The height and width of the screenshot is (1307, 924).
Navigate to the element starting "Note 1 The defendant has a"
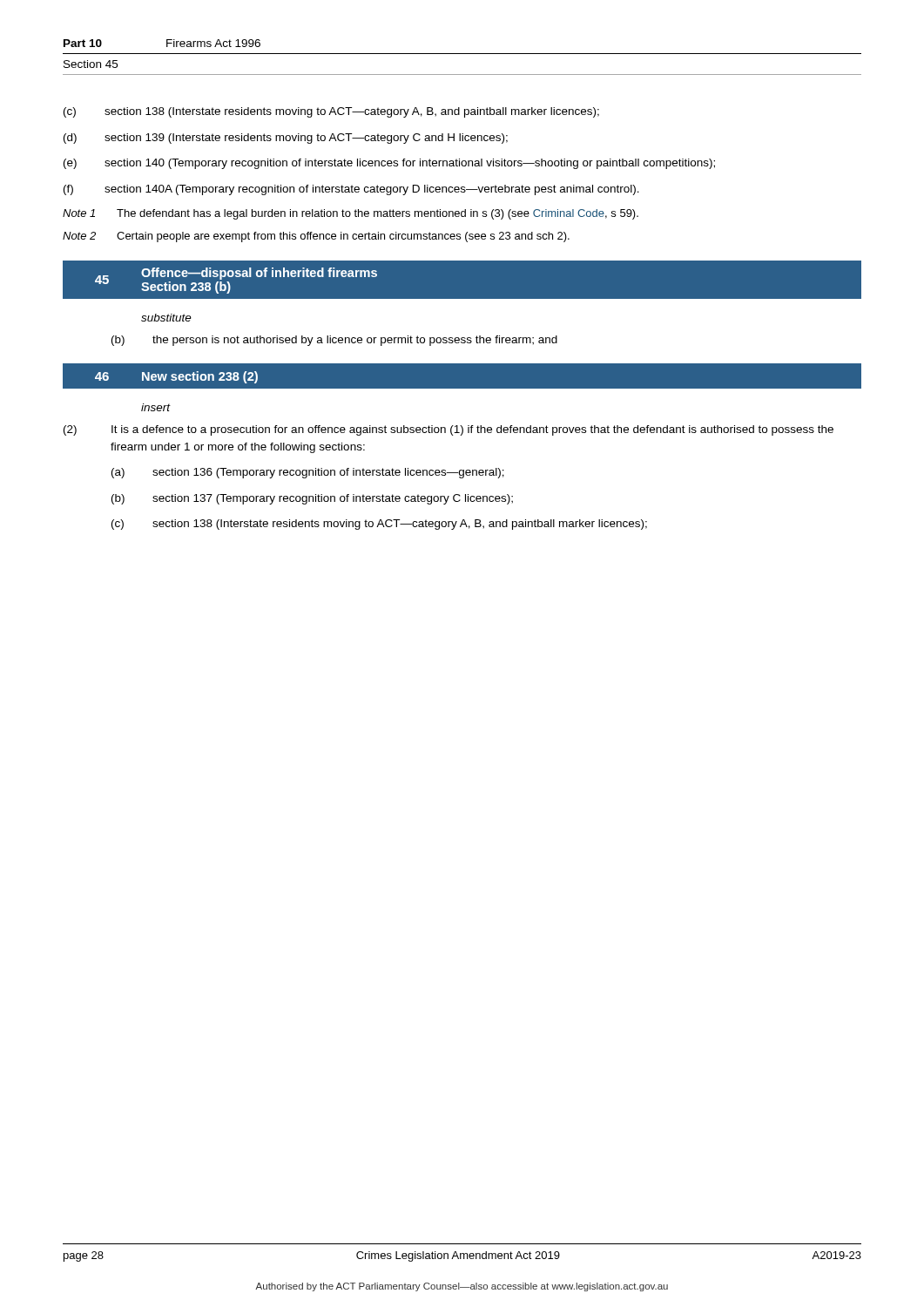coord(462,214)
